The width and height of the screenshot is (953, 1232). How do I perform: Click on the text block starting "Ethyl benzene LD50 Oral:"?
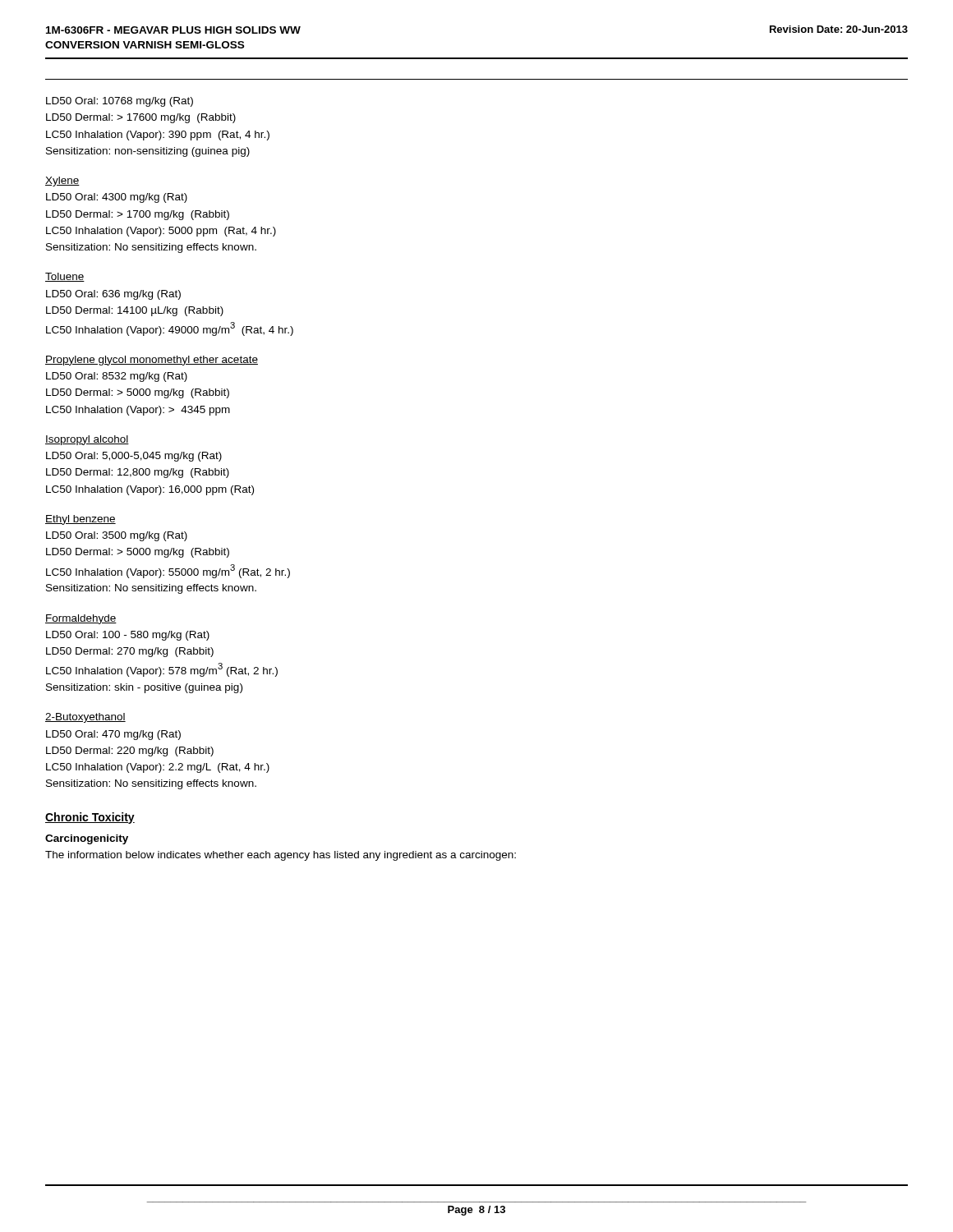click(x=168, y=553)
